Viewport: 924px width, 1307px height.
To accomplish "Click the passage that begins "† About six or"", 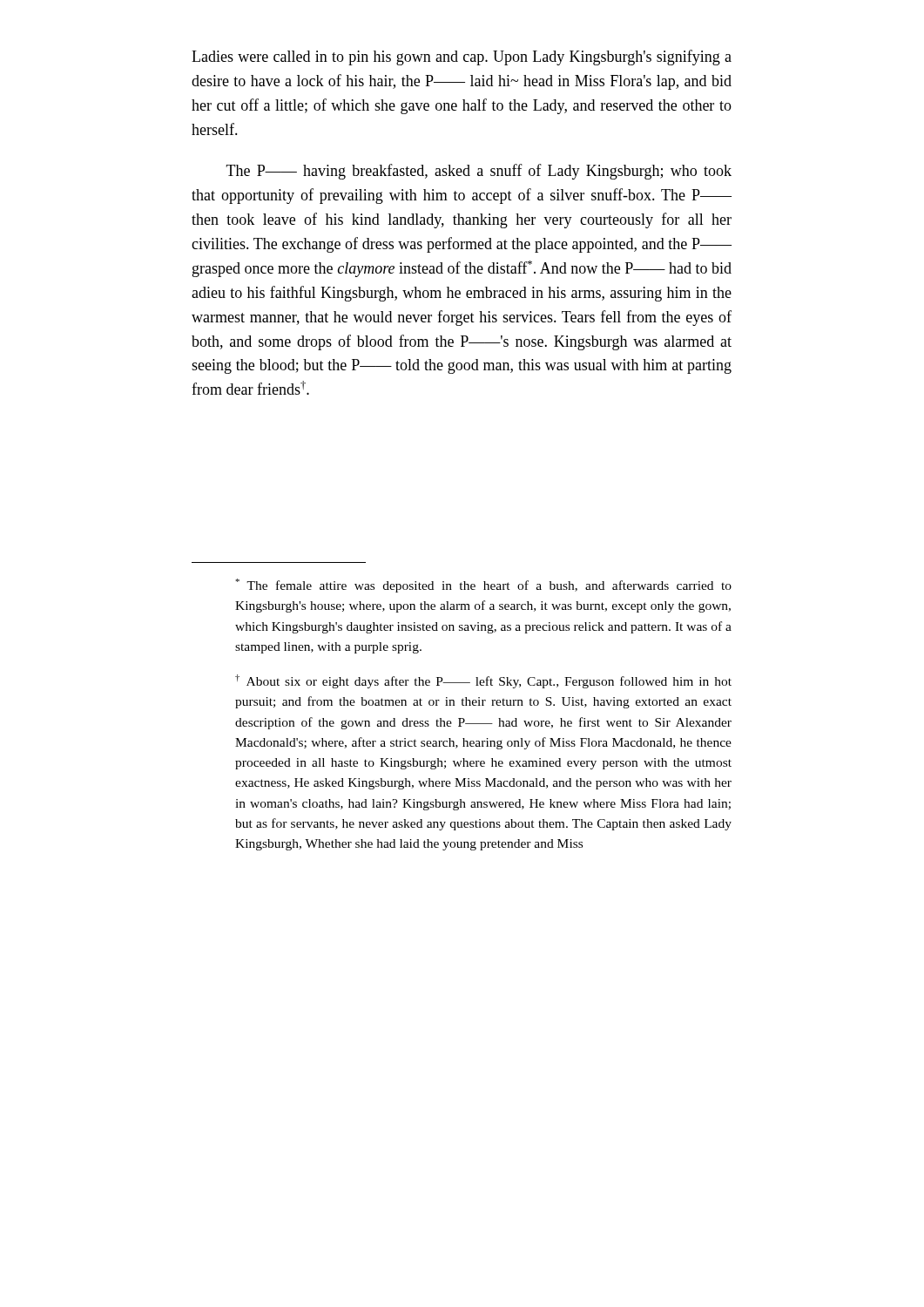I will [483, 761].
